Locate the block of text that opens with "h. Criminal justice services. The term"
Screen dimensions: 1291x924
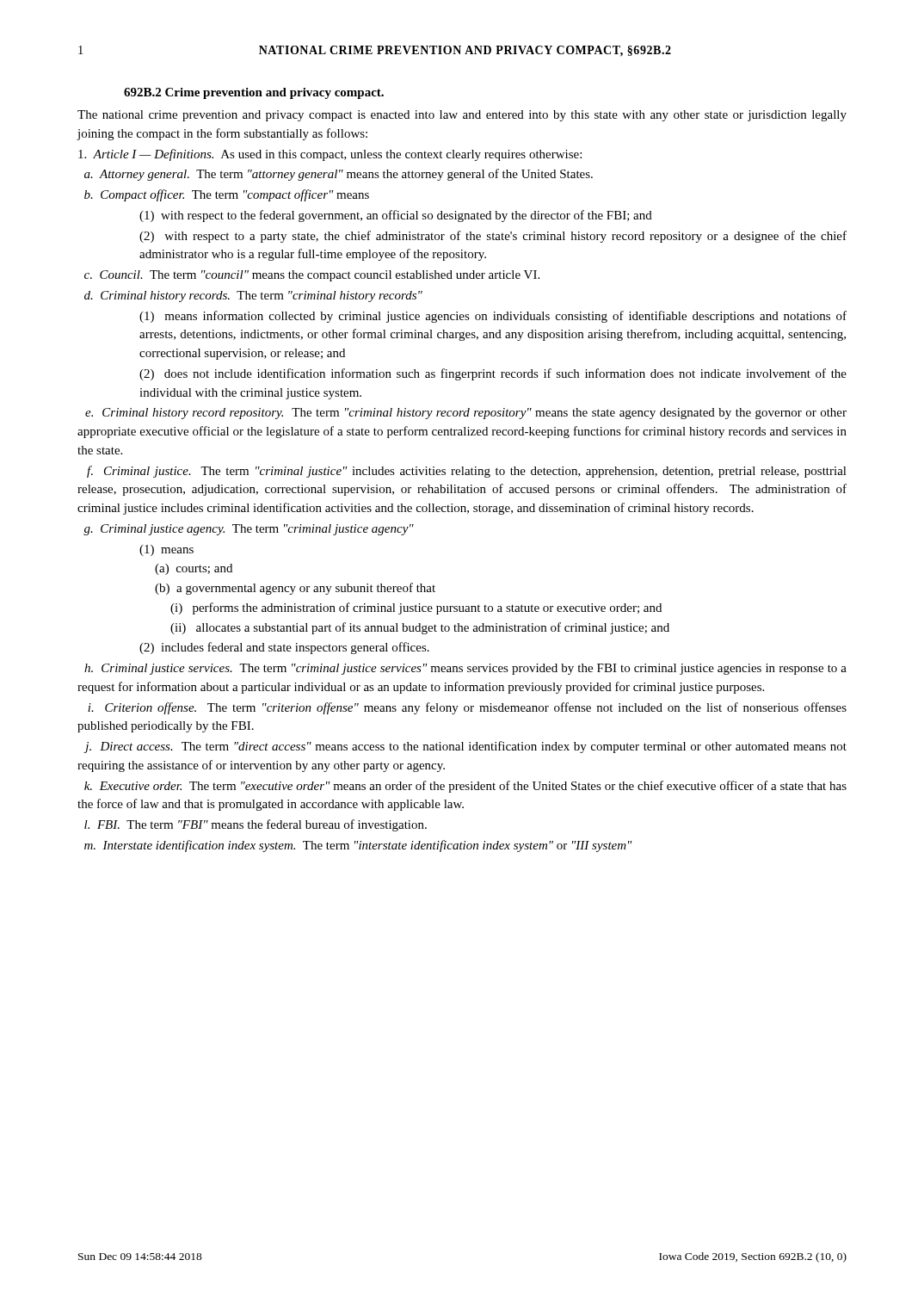point(462,677)
